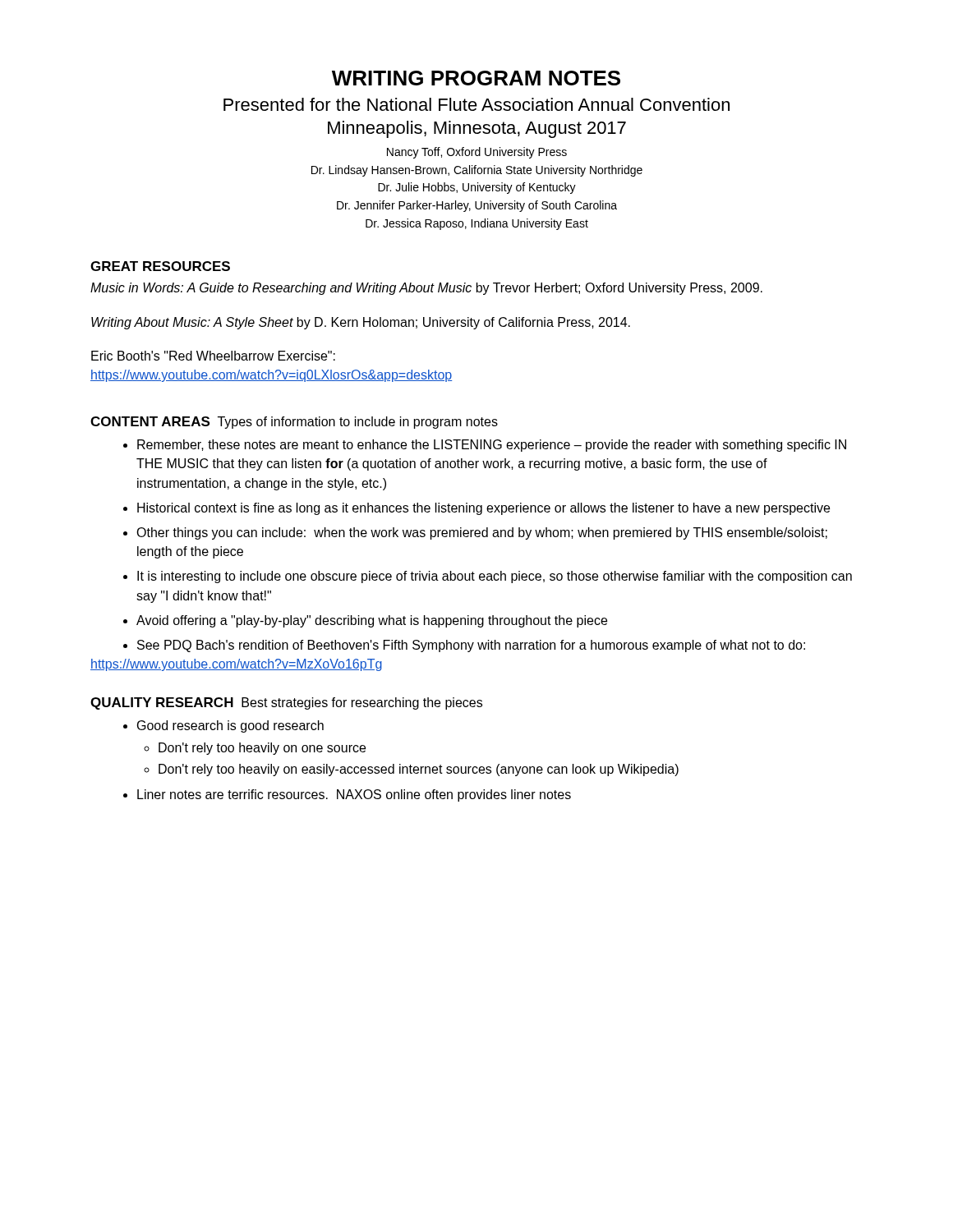Where does it say "Eric Booth's "Red Wheelbarrow Exercise": https://www.youtube.com/watch?v=iq0LXlosrOs&app=desktop"?
Viewport: 953px width, 1232px height.
[271, 365]
